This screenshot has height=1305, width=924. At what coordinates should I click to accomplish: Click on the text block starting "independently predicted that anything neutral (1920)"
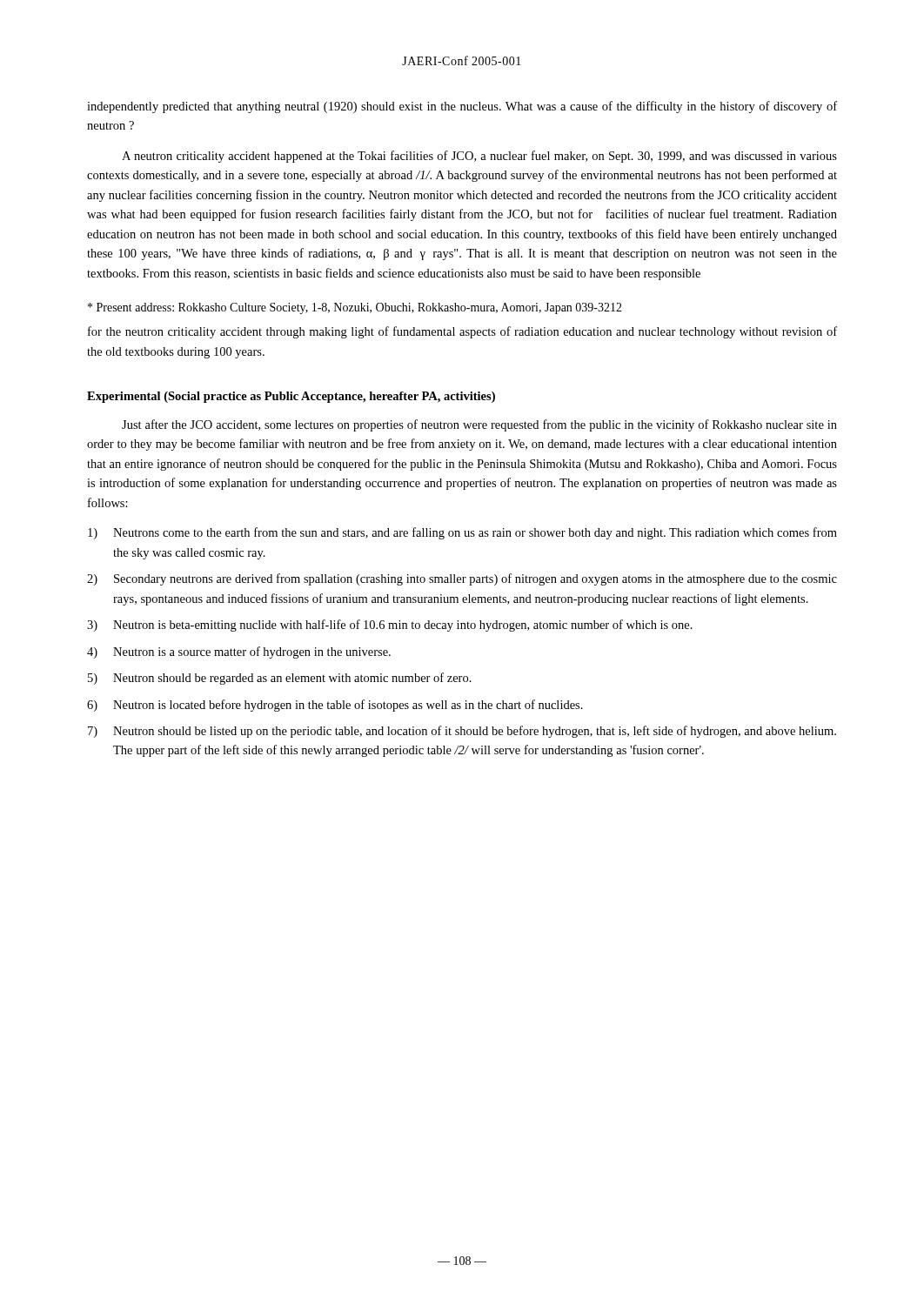click(462, 116)
